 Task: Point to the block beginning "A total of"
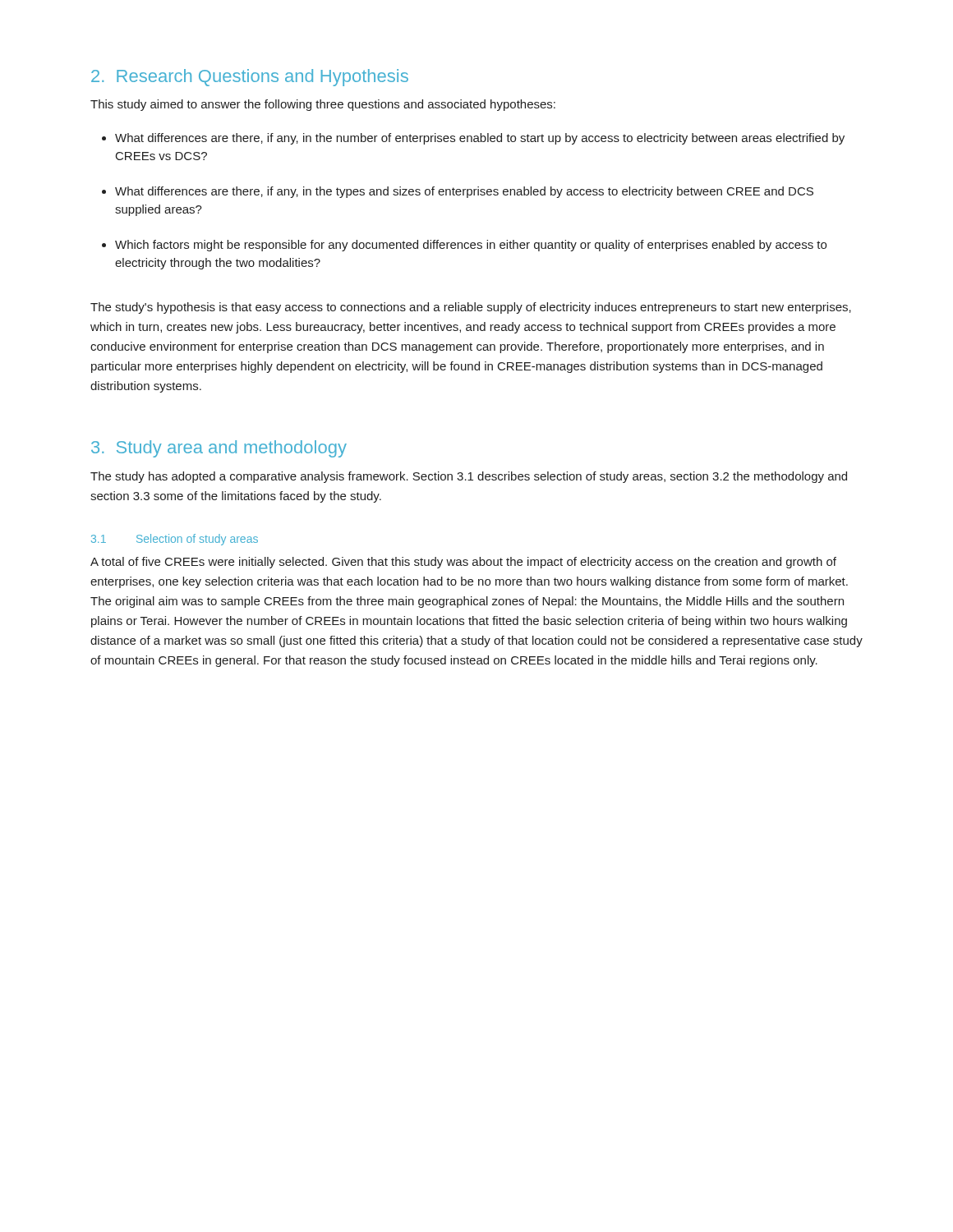pos(476,611)
